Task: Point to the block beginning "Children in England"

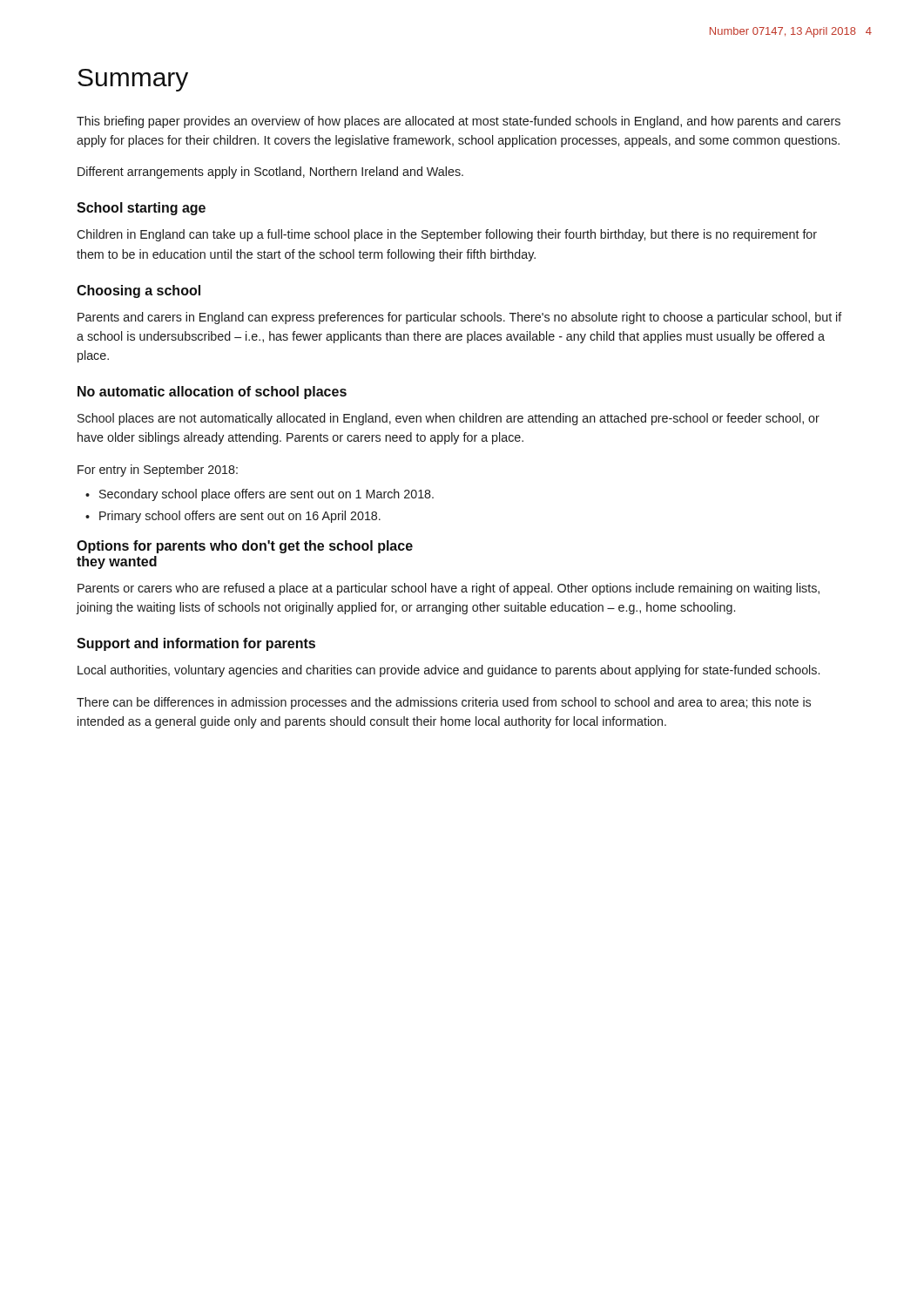Action: click(447, 244)
